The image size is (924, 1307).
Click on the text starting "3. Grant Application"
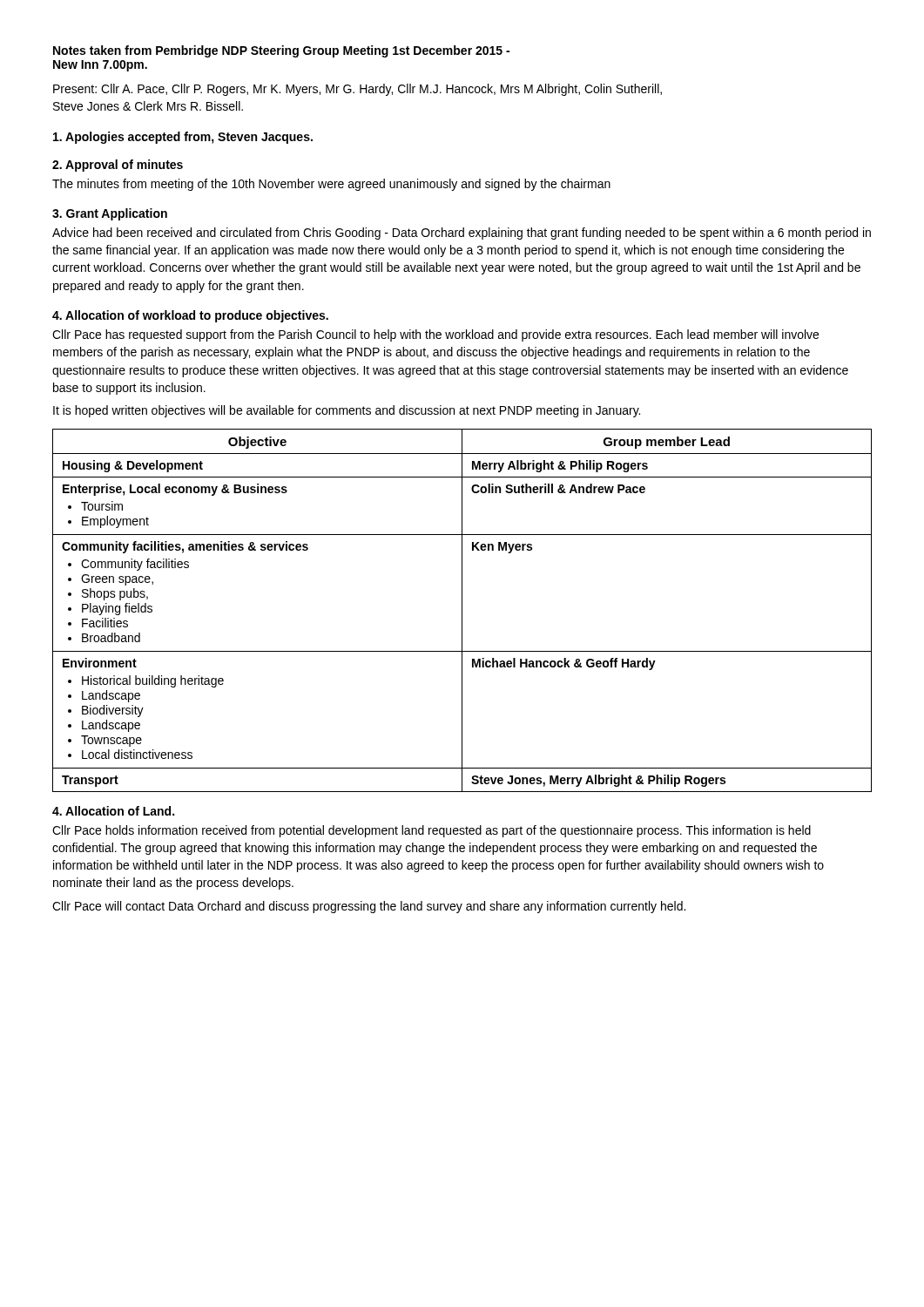[110, 213]
